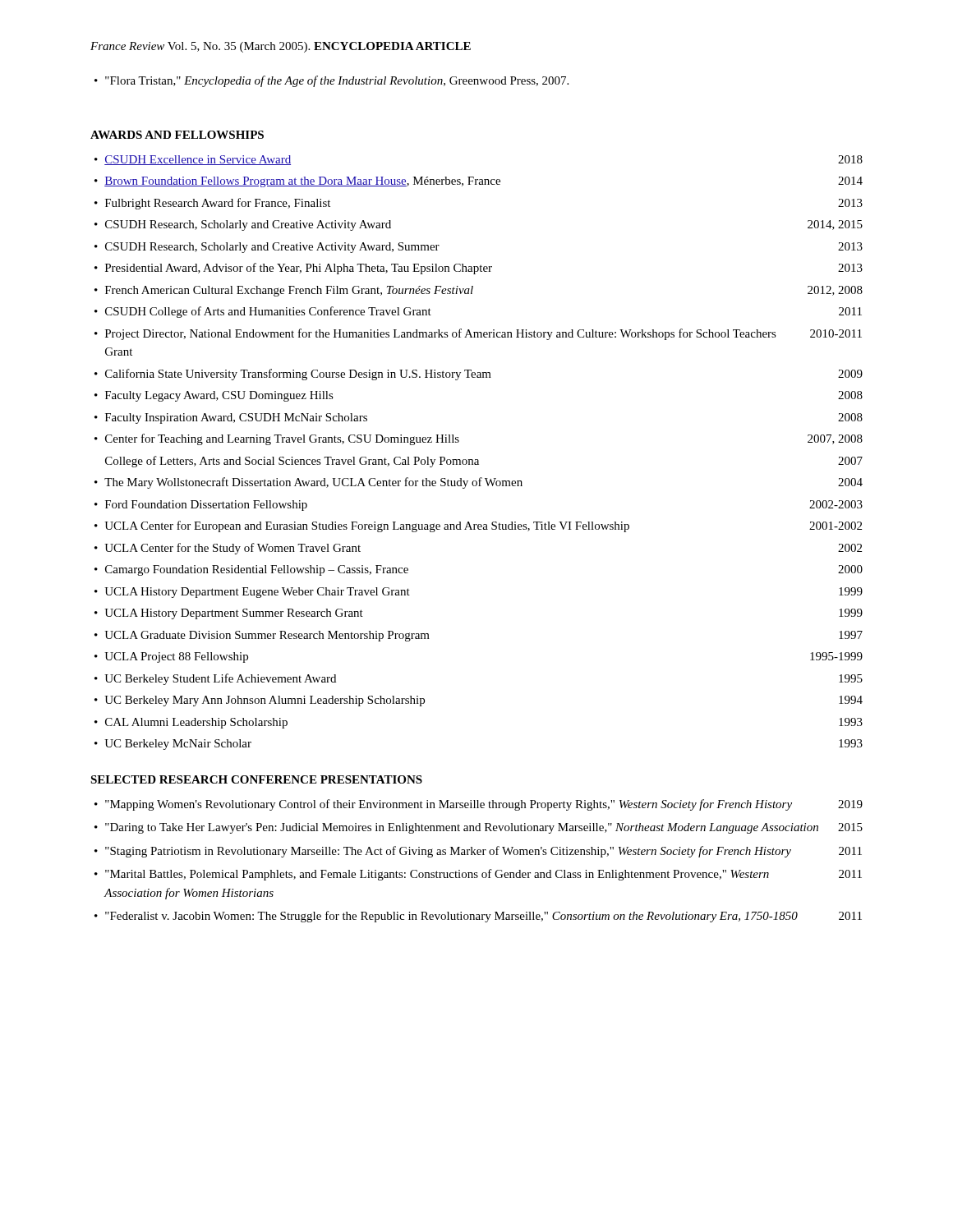Click on the text starting "AWARDS AND FELLOWSHIPS"
953x1232 pixels.
(x=177, y=134)
